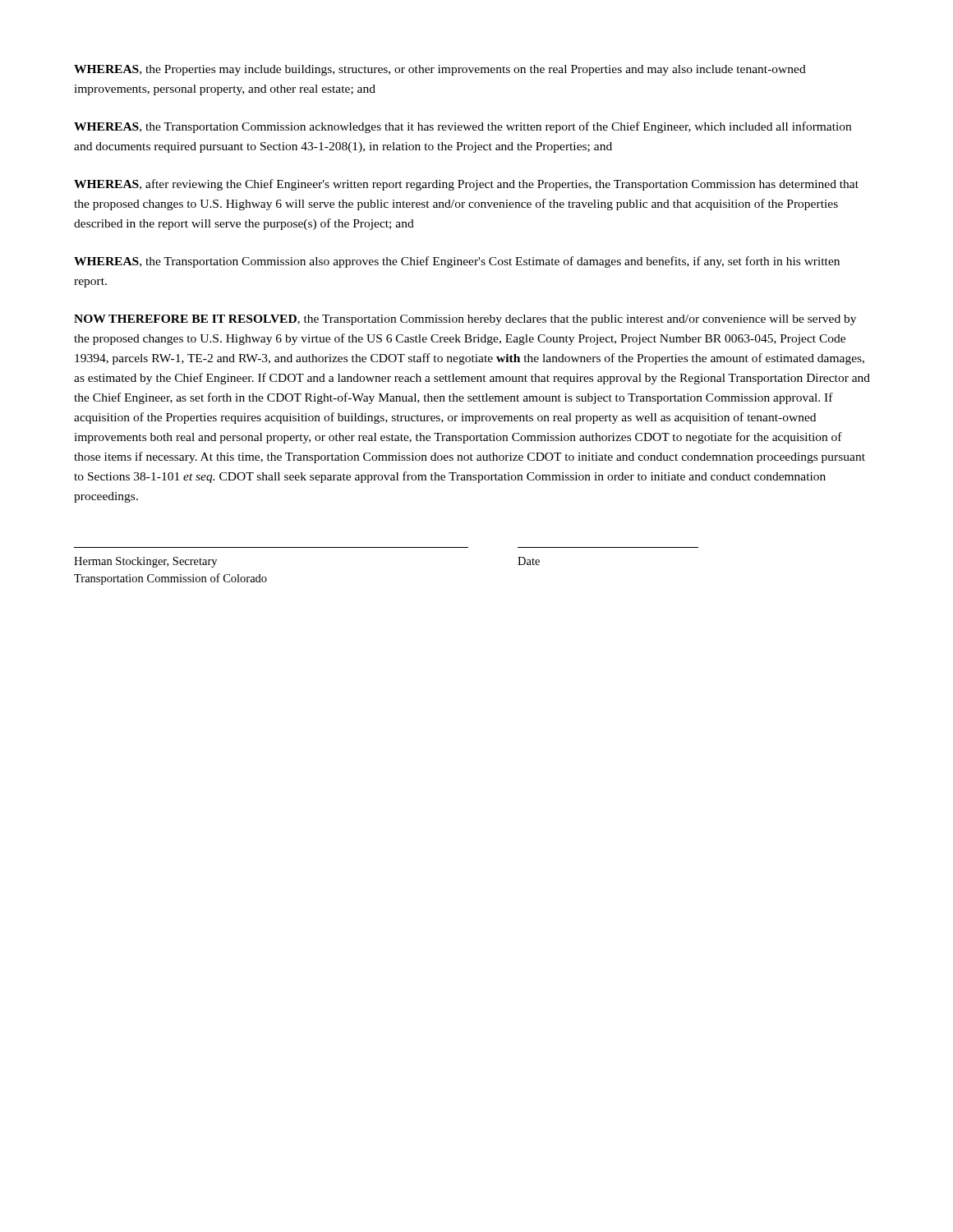Select the text block with the text "WHEREAS, the Properties may include"
This screenshot has width=953, height=1232.
pyautogui.click(x=440, y=78)
